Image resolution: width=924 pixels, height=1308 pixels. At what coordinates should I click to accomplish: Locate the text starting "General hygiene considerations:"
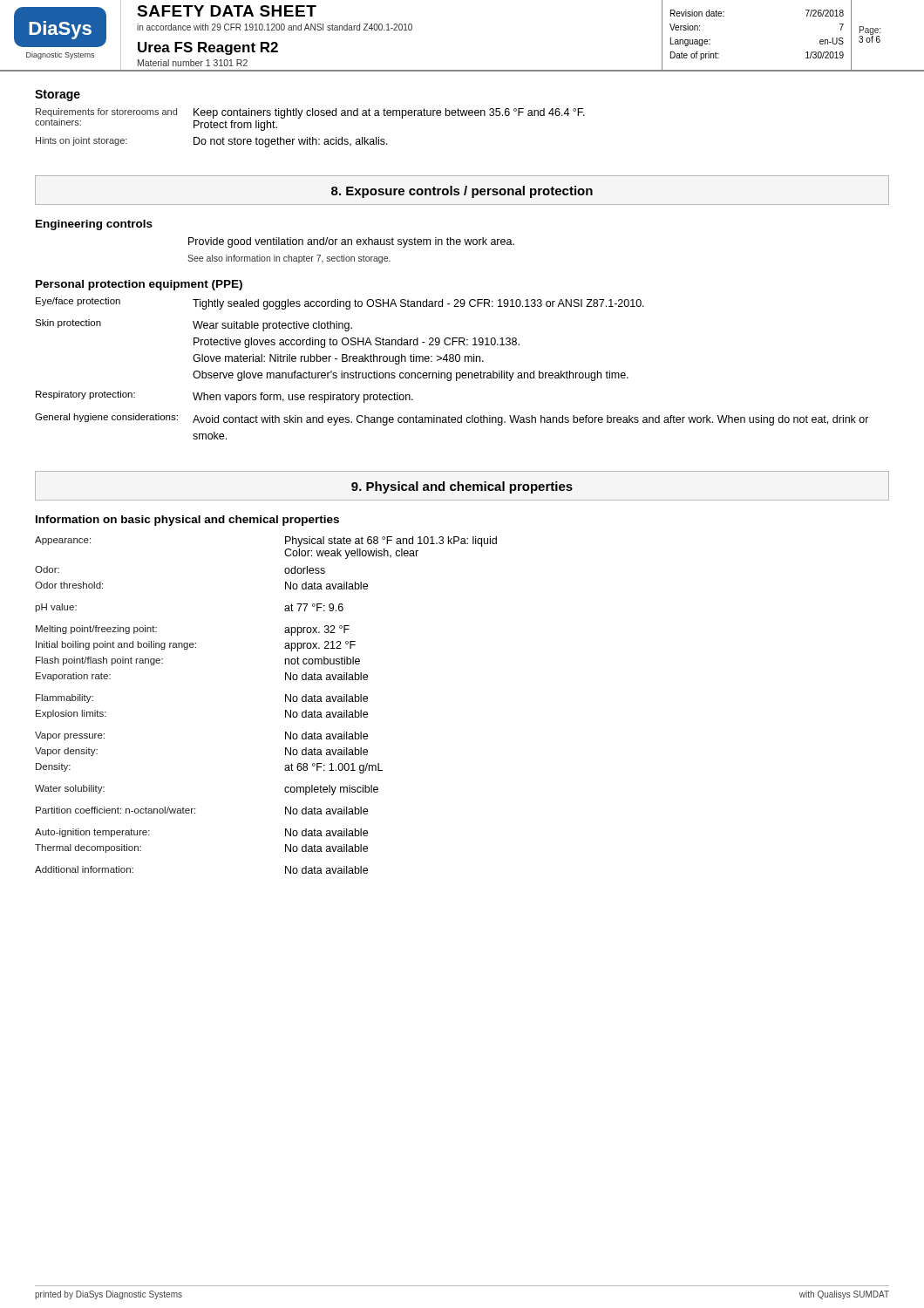click(462, 428)
